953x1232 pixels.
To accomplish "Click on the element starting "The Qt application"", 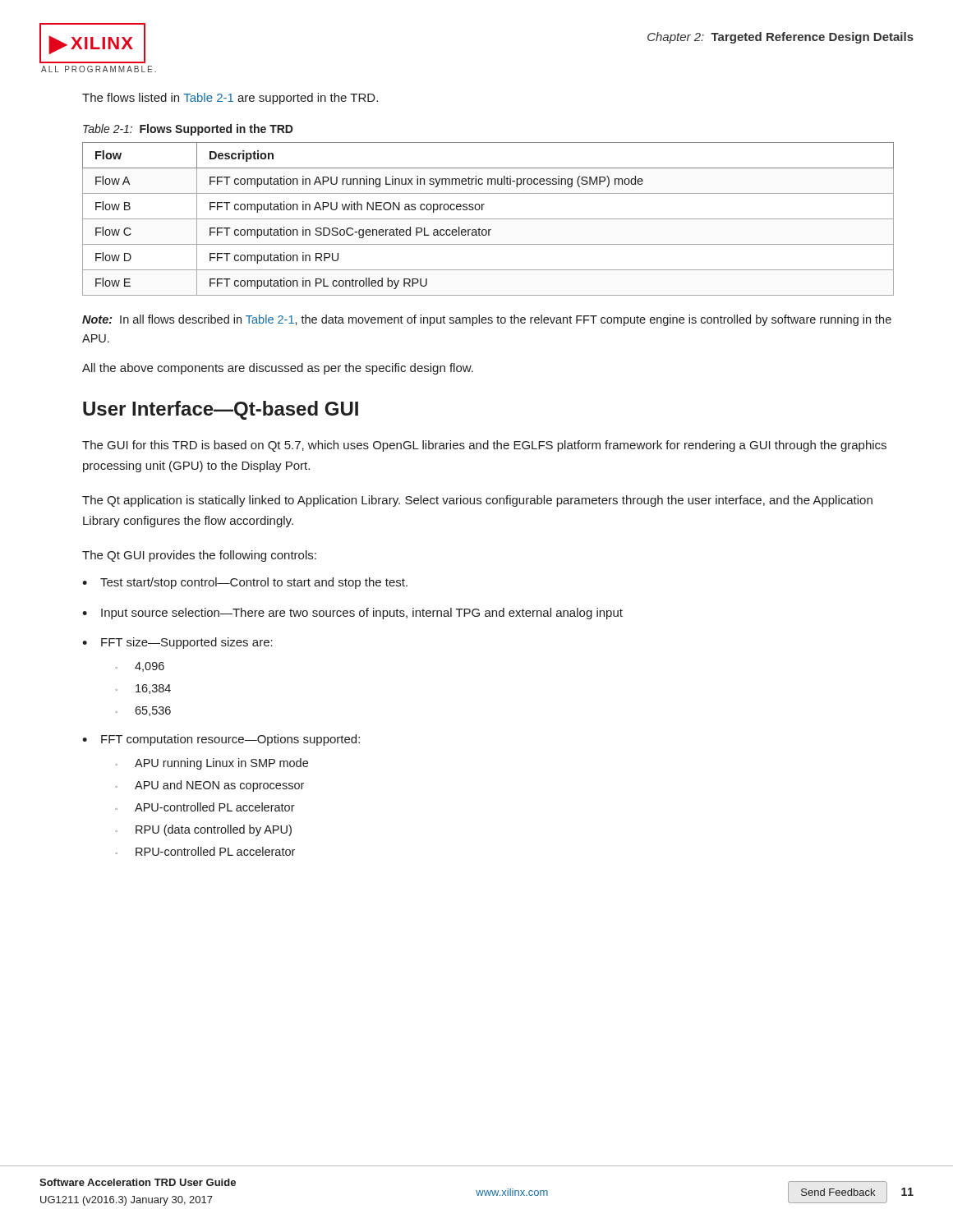I will pos(478,510).
